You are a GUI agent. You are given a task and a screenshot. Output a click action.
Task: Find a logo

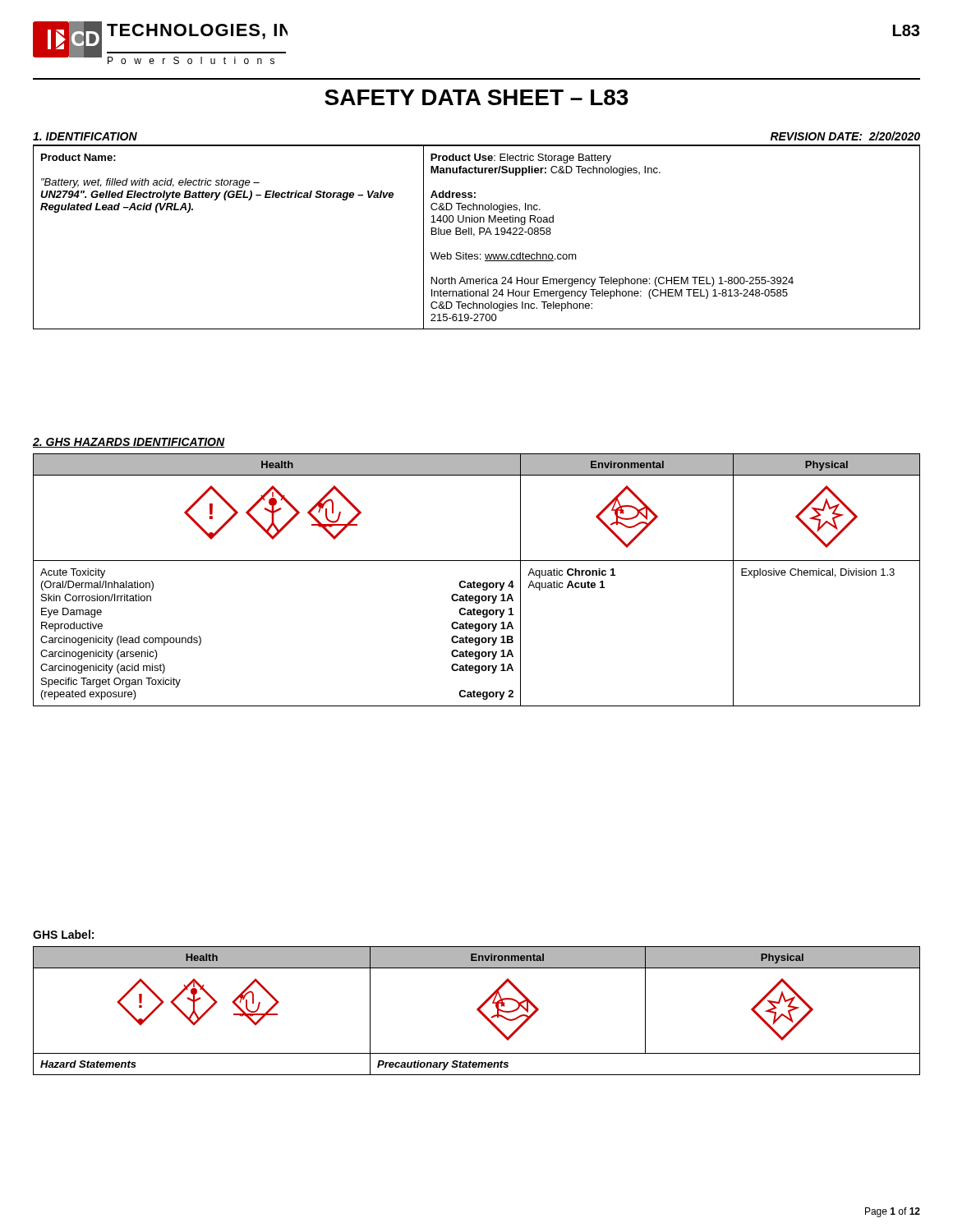160,41
